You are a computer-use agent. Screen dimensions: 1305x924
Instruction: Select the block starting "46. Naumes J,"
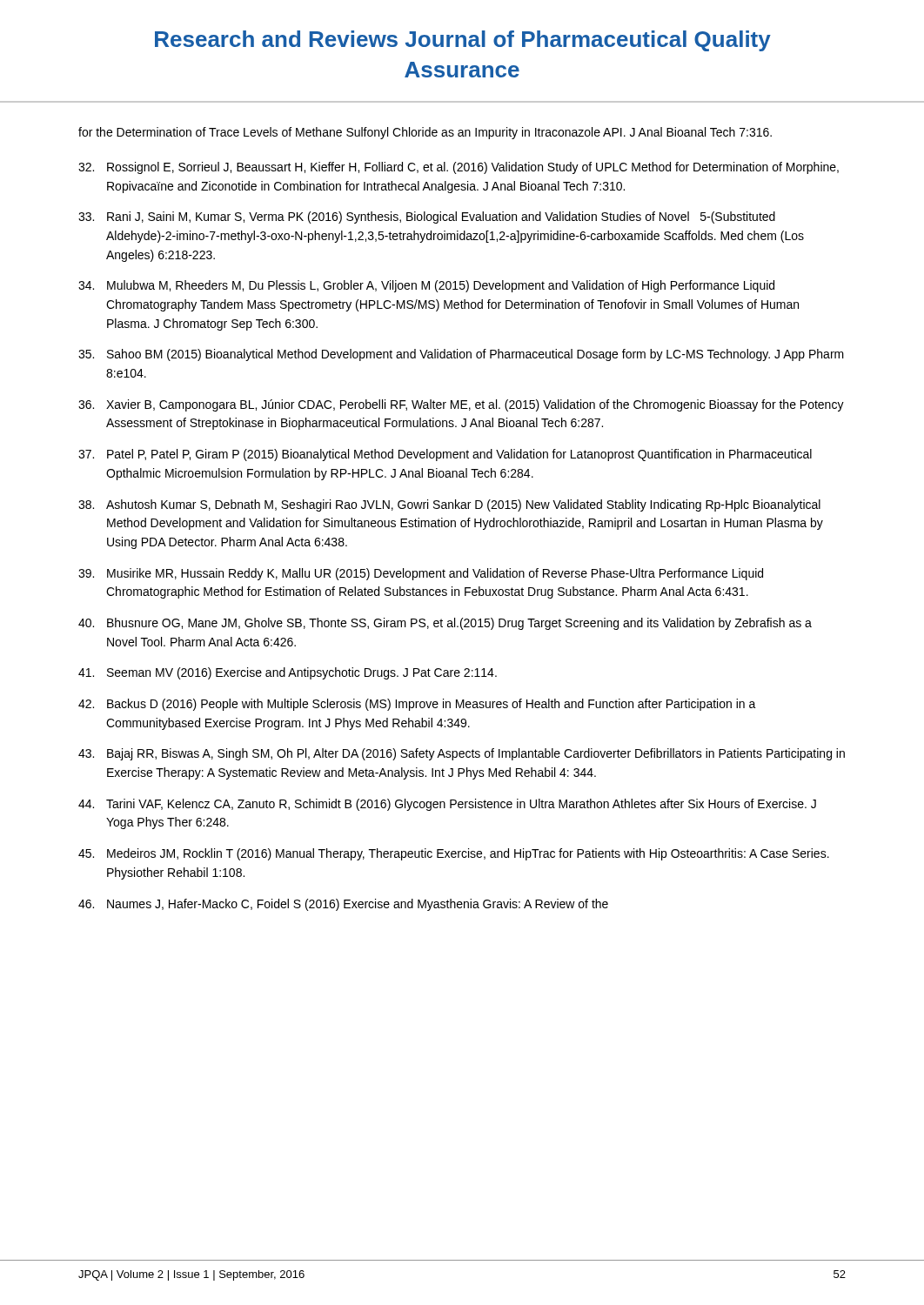coord(462,904)
